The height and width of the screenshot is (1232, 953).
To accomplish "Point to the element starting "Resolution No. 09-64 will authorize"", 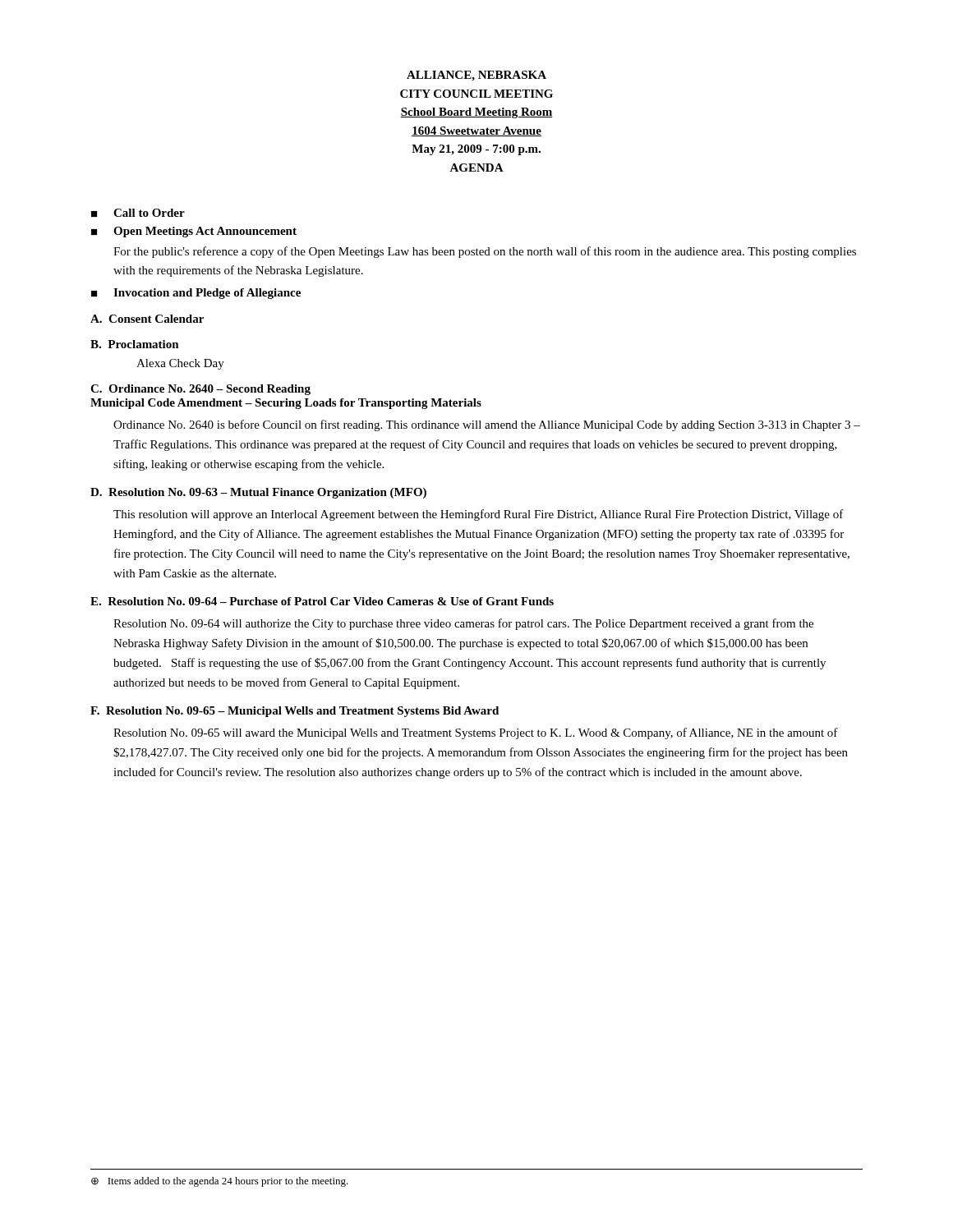I will pos(470,653).
